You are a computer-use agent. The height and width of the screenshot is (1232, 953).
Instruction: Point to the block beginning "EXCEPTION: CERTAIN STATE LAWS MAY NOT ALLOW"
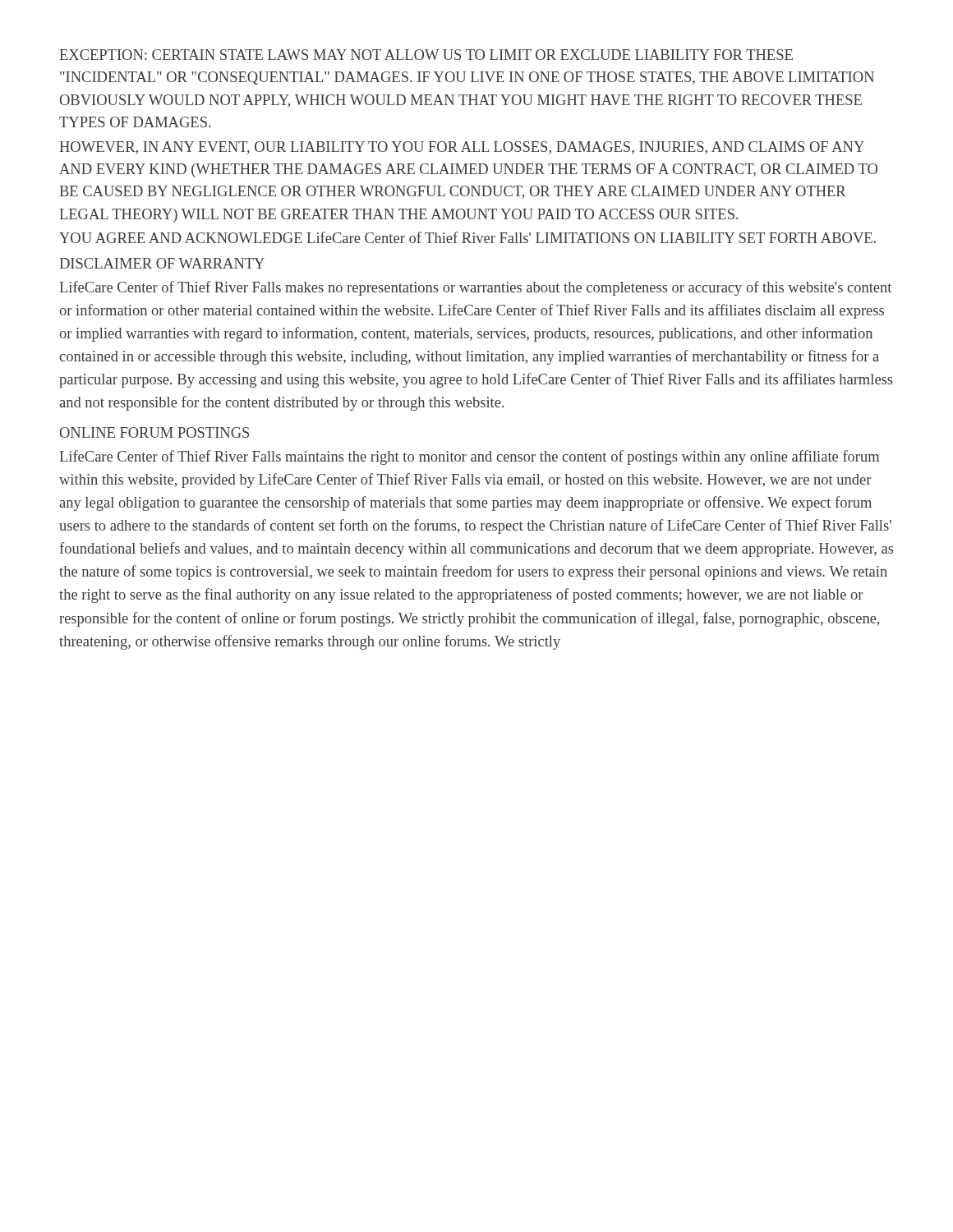point(467,89)
